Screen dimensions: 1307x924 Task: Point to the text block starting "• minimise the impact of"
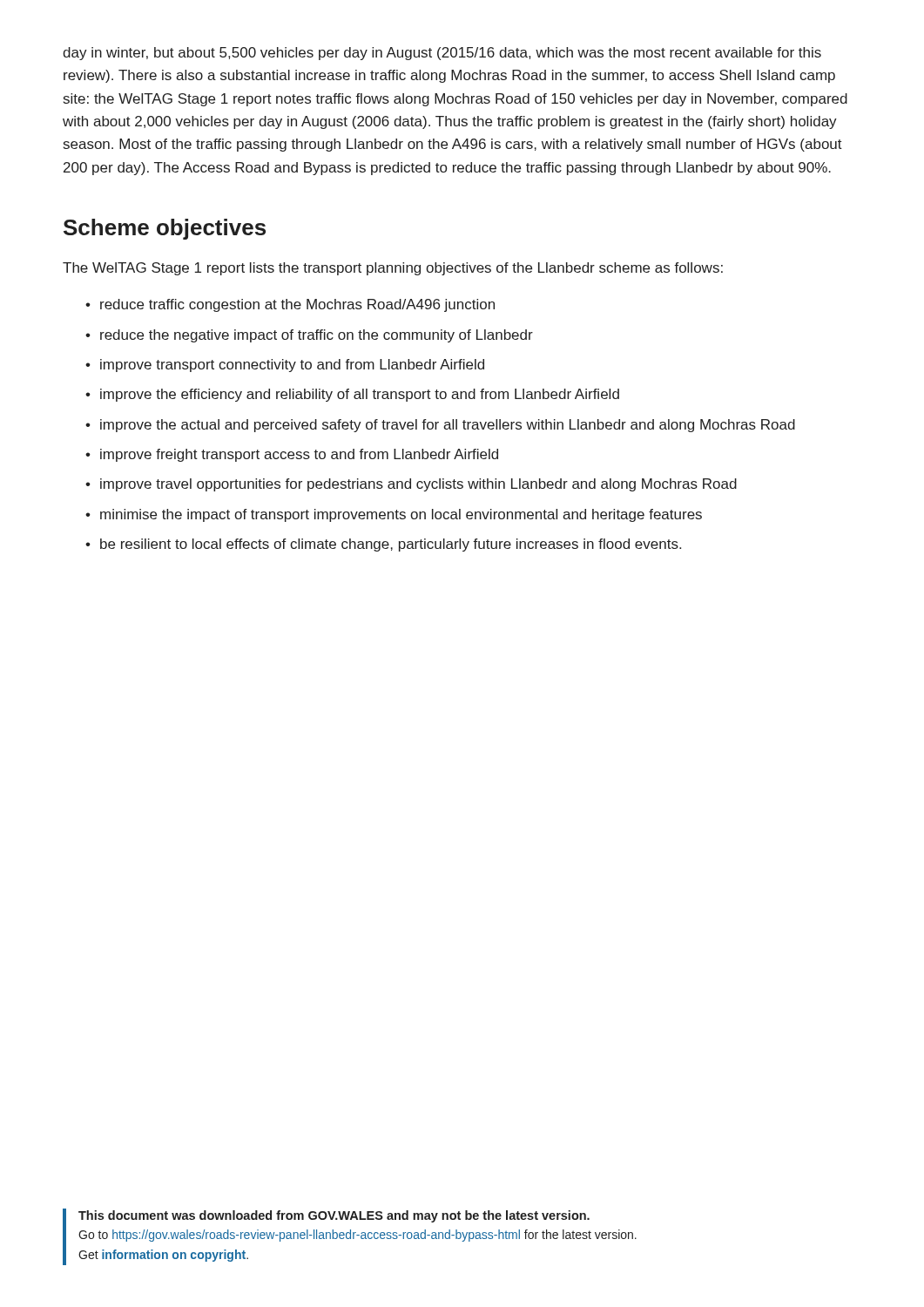coord(383,515)
